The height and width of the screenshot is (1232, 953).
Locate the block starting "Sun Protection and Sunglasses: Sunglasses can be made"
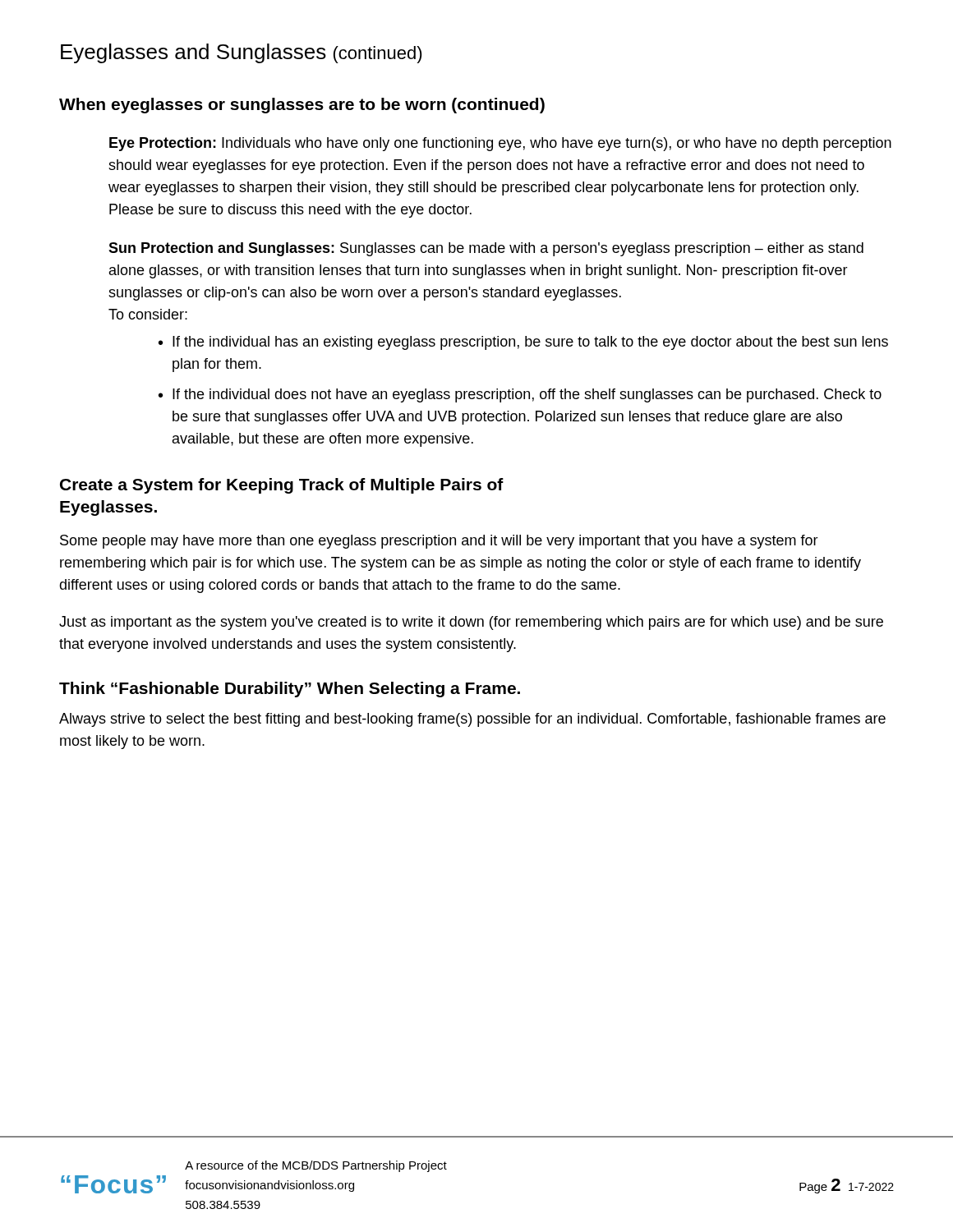click(x=486, y=281)
